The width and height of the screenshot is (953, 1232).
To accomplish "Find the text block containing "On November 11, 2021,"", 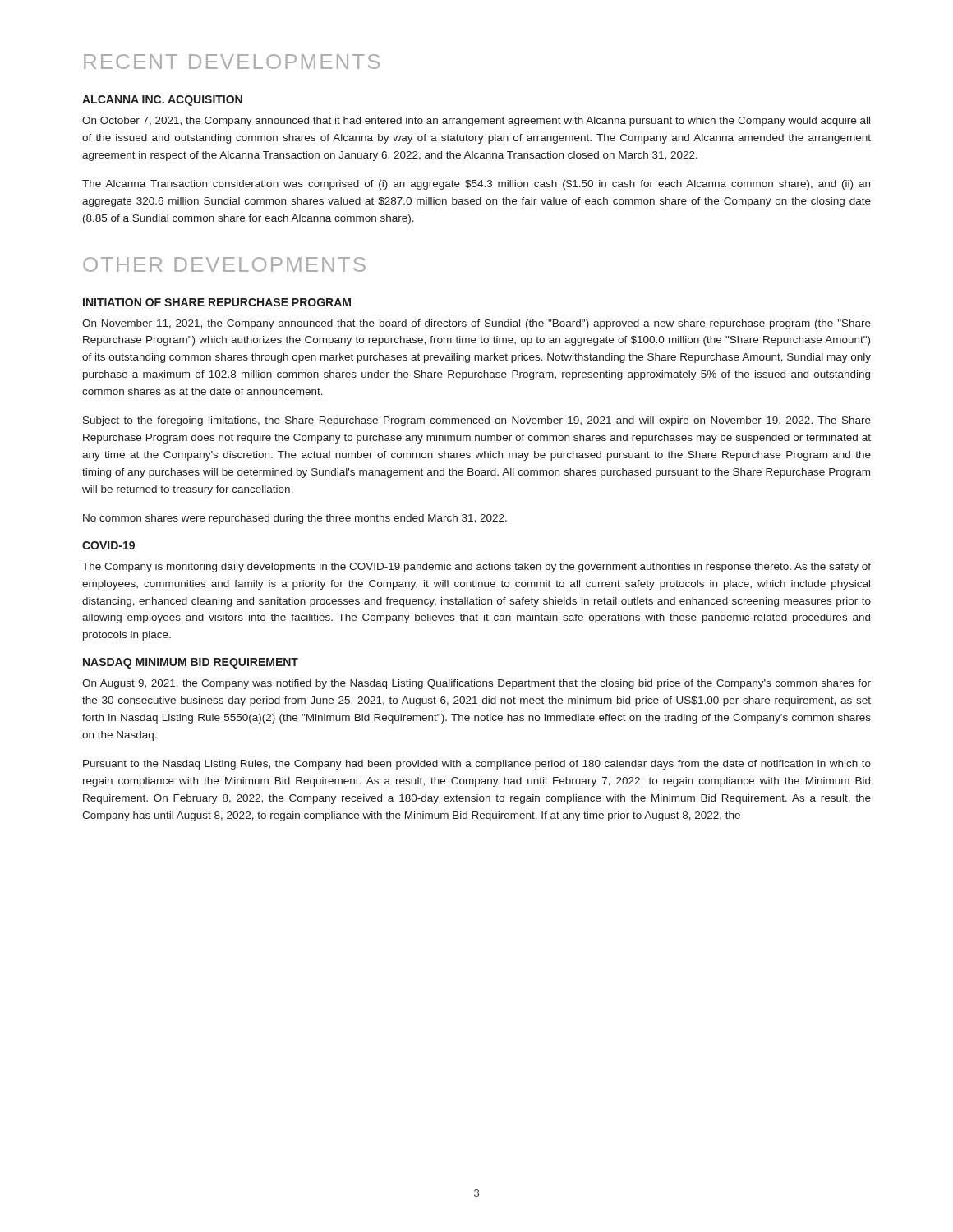I will click(x=476, y=358).
